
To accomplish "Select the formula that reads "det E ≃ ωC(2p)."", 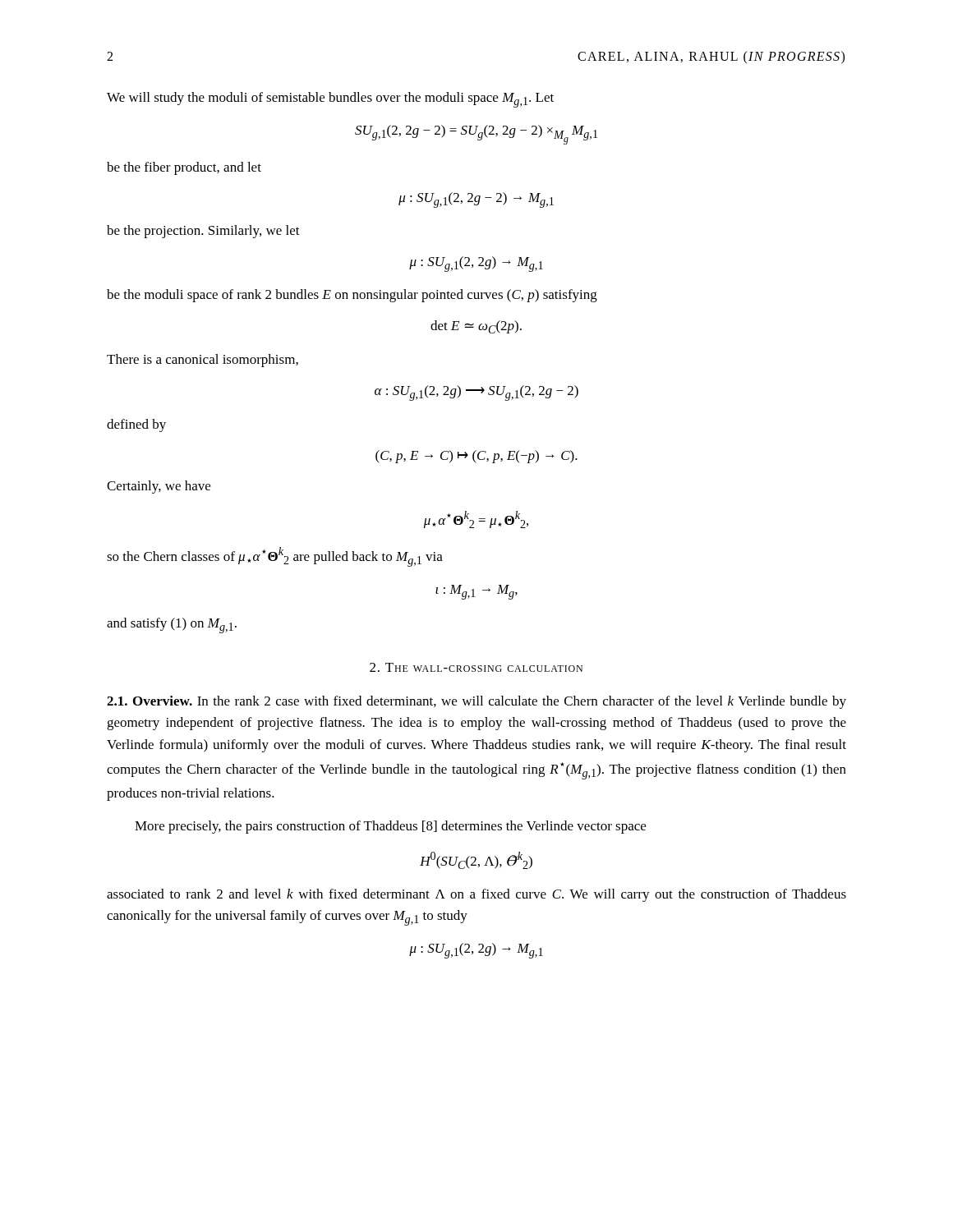I will [476, 327].
